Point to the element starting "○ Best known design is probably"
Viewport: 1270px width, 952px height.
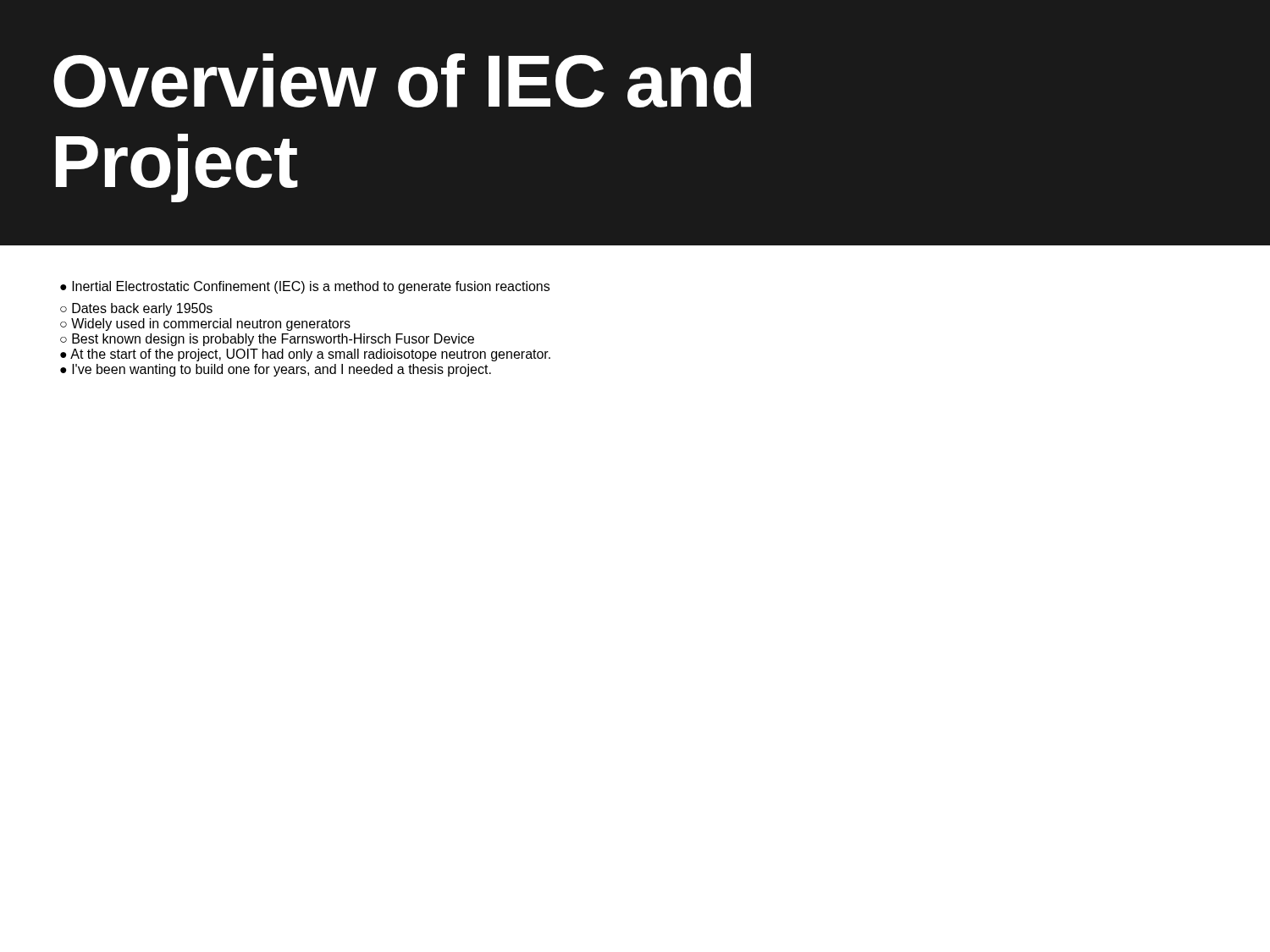coord(267,340)
